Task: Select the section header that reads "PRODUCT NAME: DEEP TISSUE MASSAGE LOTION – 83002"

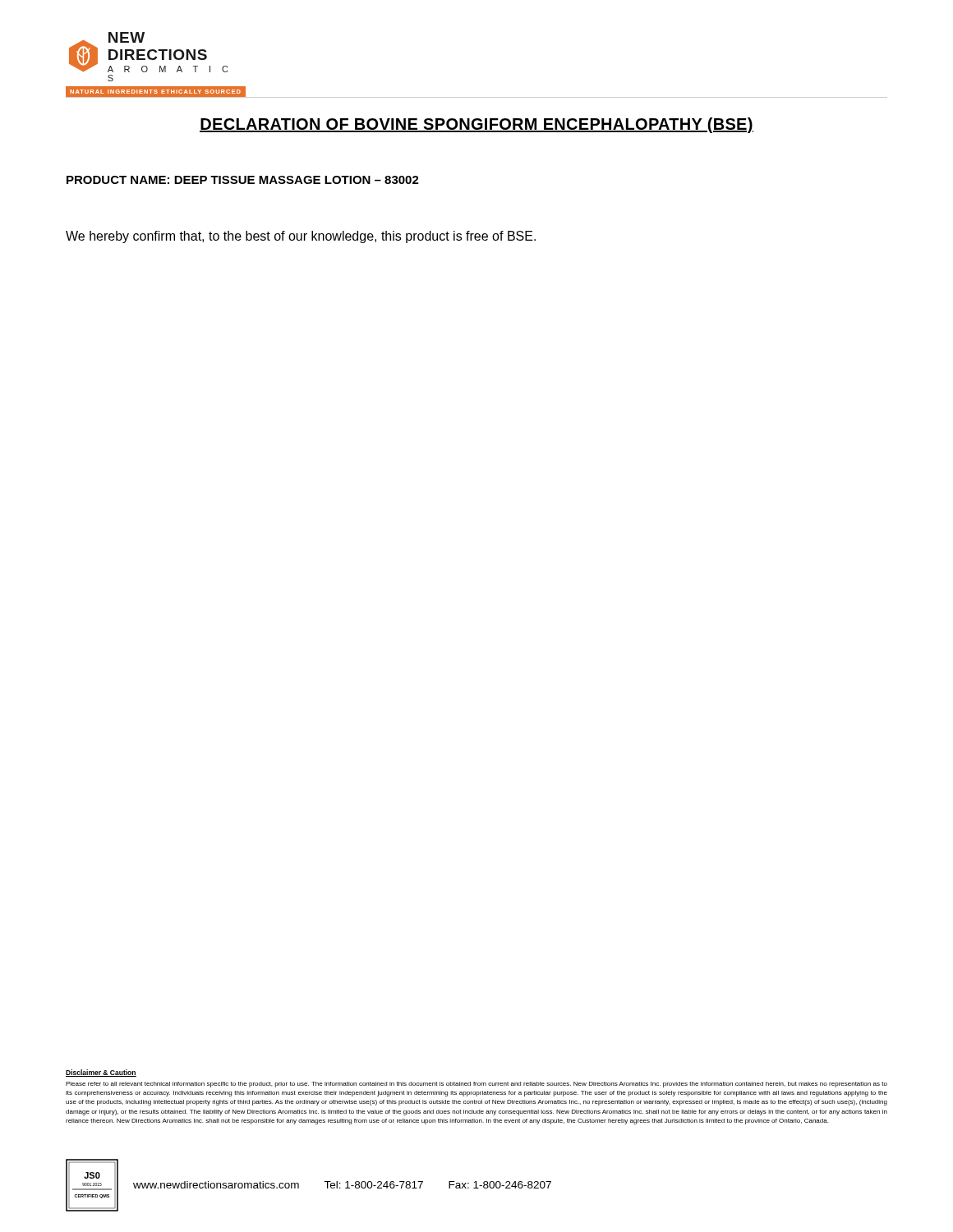Action: pyautogui.click(x=242, y=179)
